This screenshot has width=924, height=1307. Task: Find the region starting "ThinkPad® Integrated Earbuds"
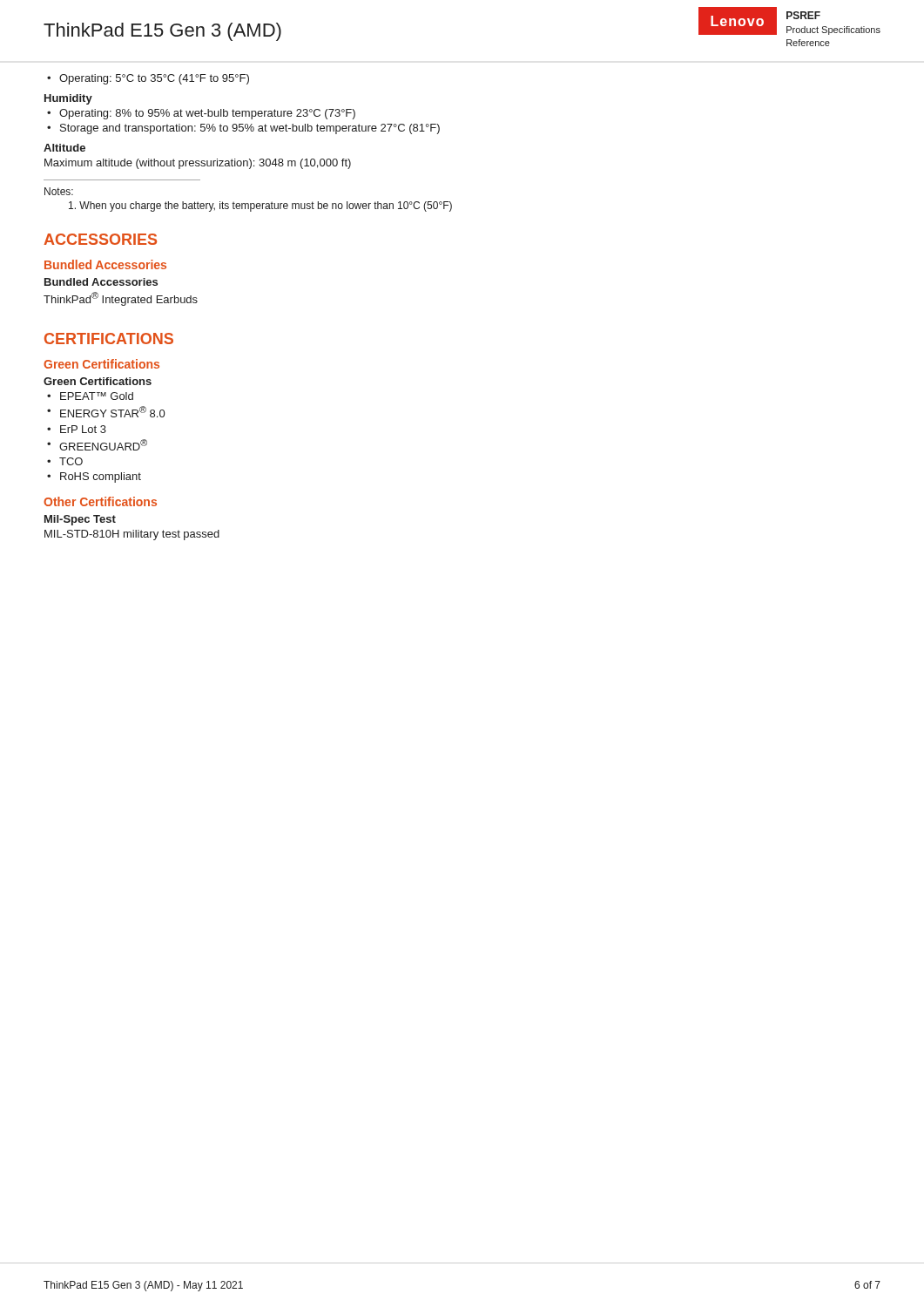[121, 298]
